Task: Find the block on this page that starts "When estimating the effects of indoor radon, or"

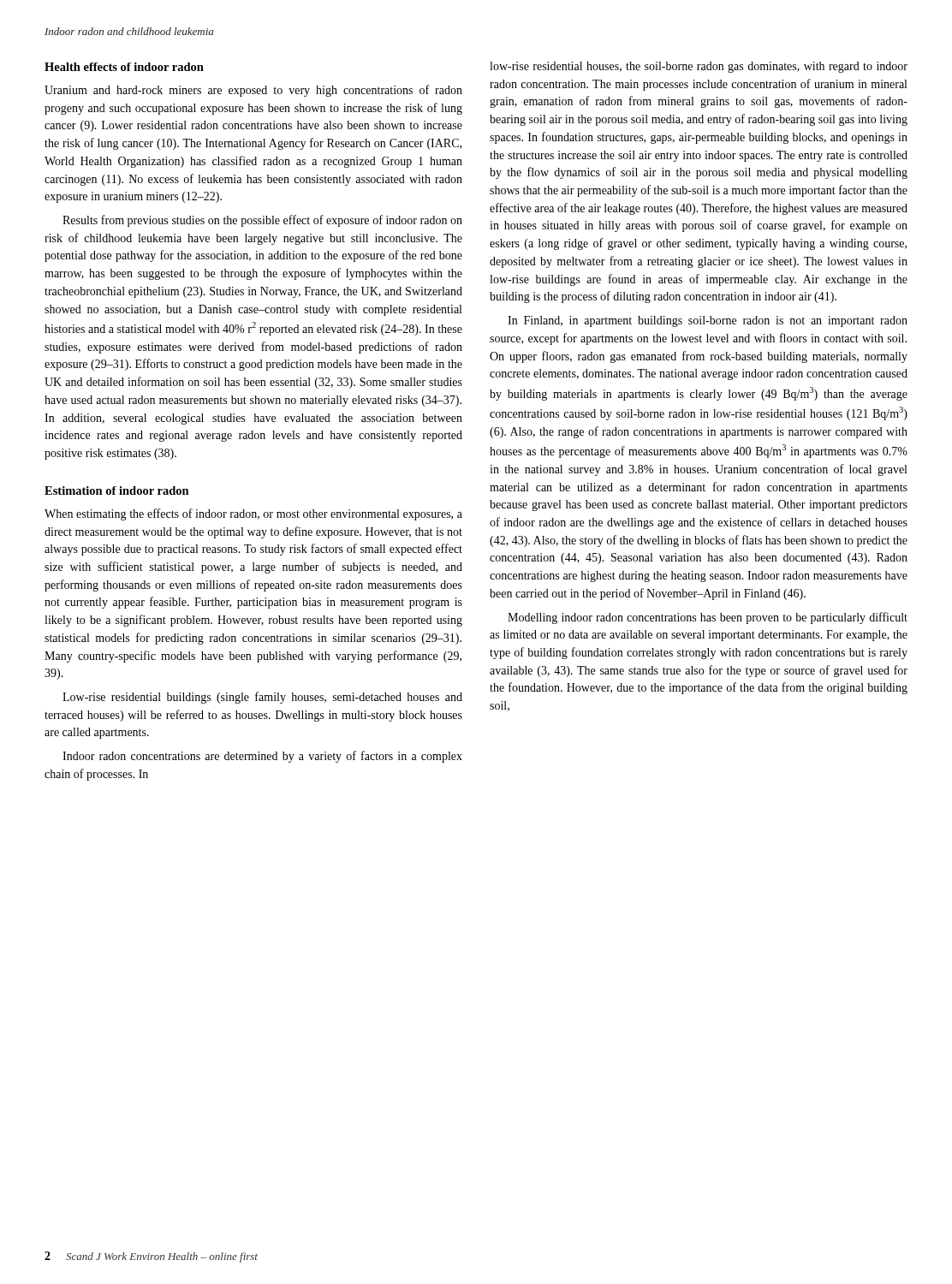Action: click(x=253, y=645)
